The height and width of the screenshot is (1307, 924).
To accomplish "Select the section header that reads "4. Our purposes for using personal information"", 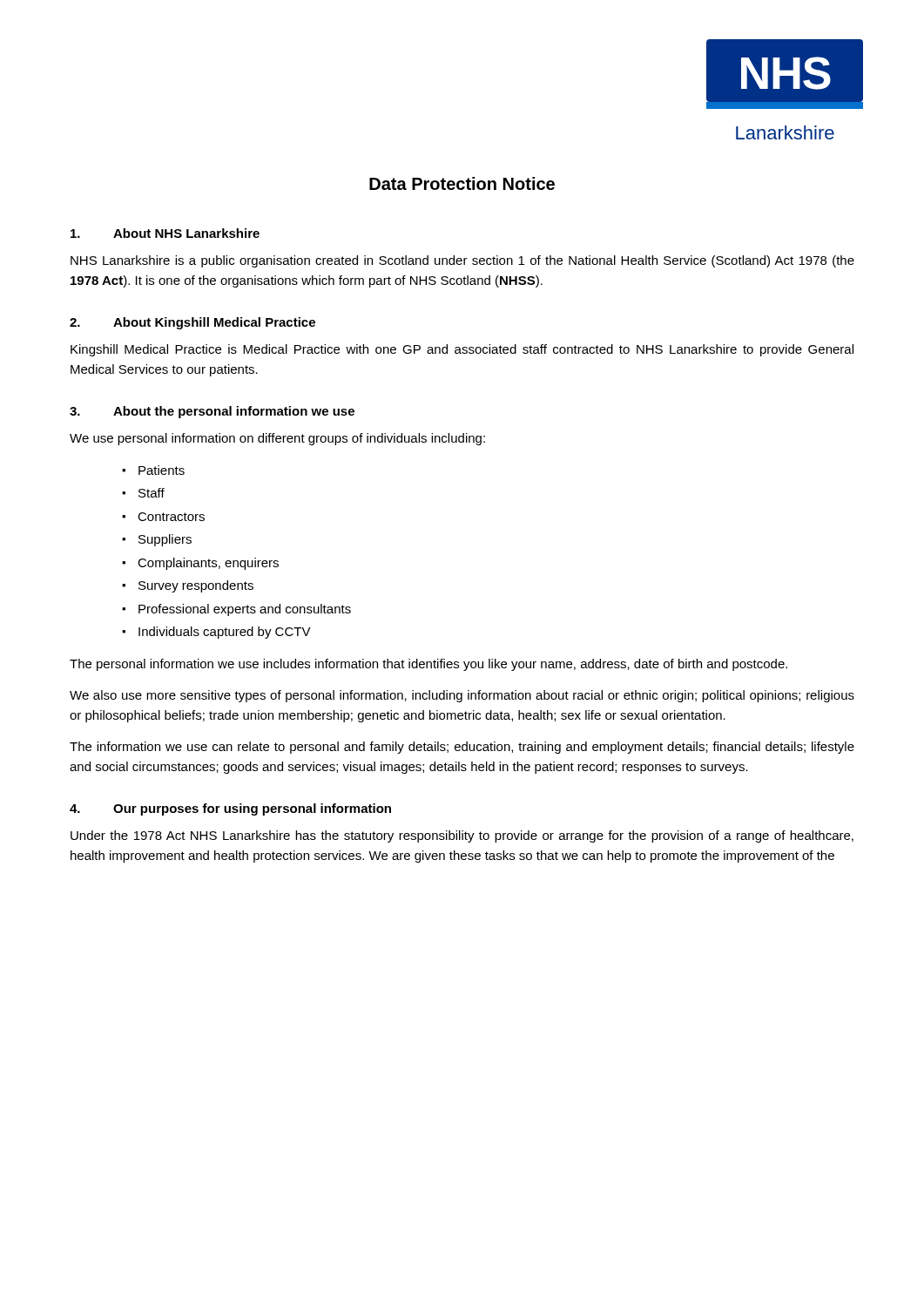I will click(x=231, y=808).
